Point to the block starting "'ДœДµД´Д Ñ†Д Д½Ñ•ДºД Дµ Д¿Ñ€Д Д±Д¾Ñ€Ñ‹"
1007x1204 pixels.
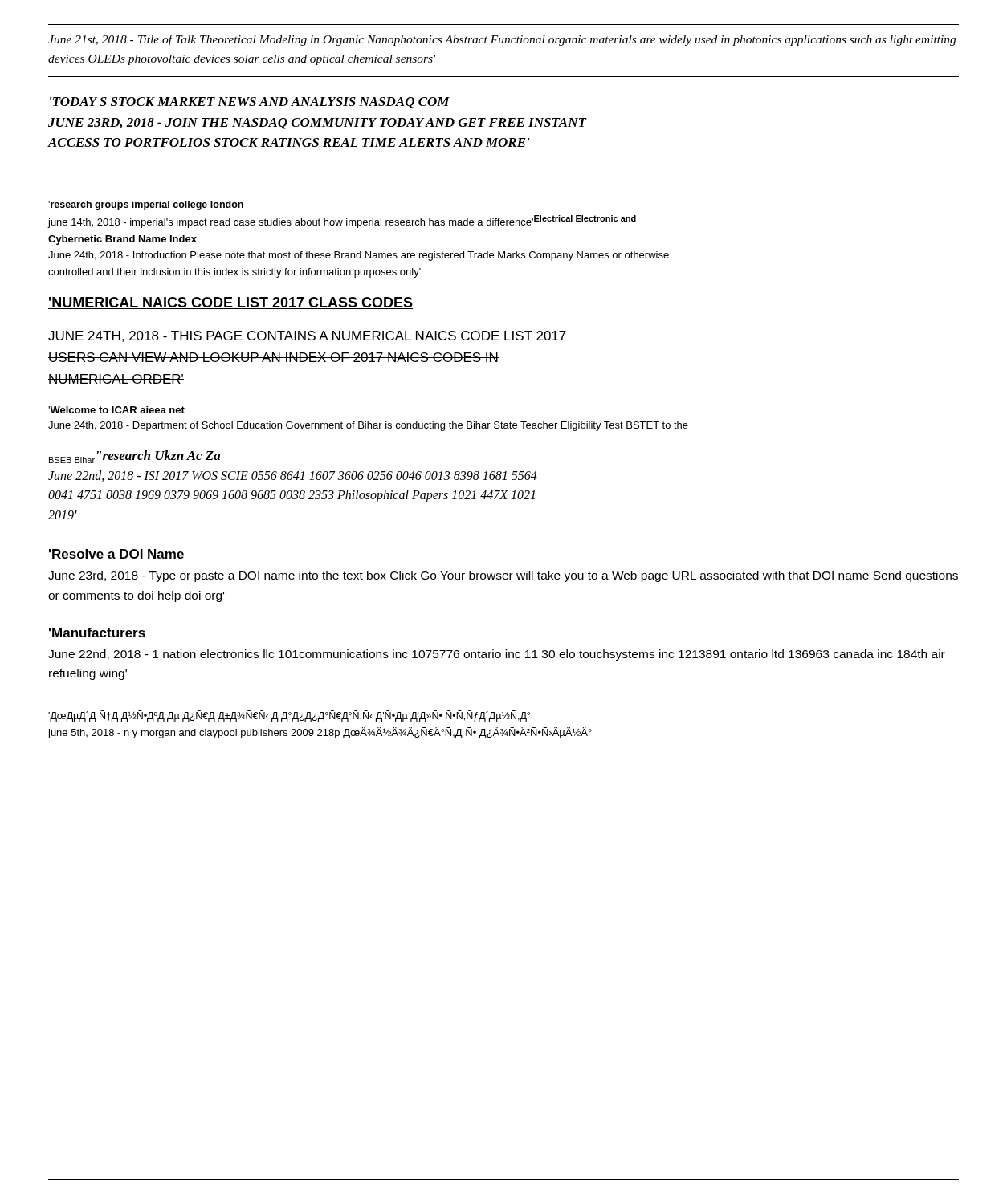(x=289, y=716)
